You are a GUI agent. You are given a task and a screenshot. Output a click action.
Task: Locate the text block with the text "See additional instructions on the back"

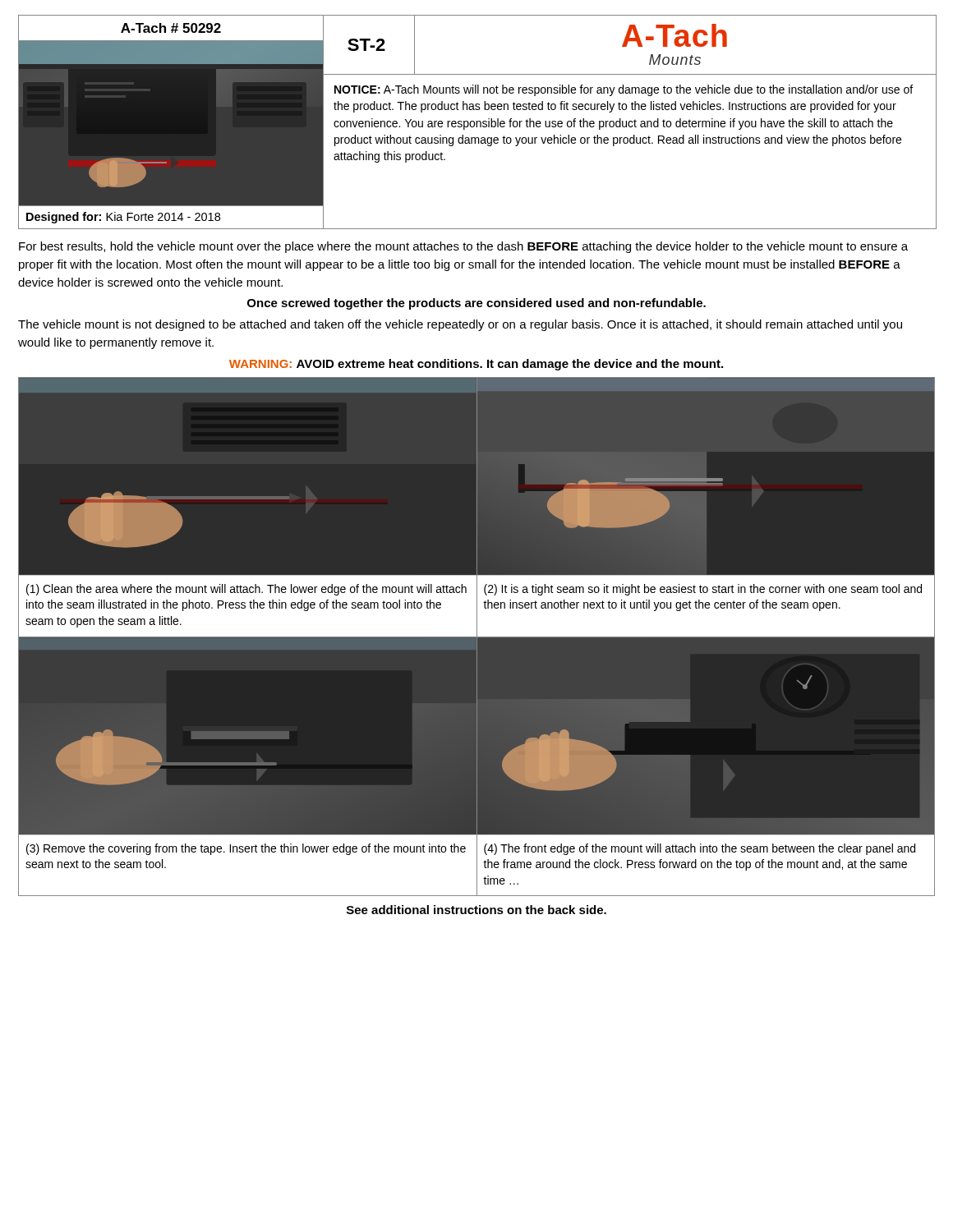476,910
